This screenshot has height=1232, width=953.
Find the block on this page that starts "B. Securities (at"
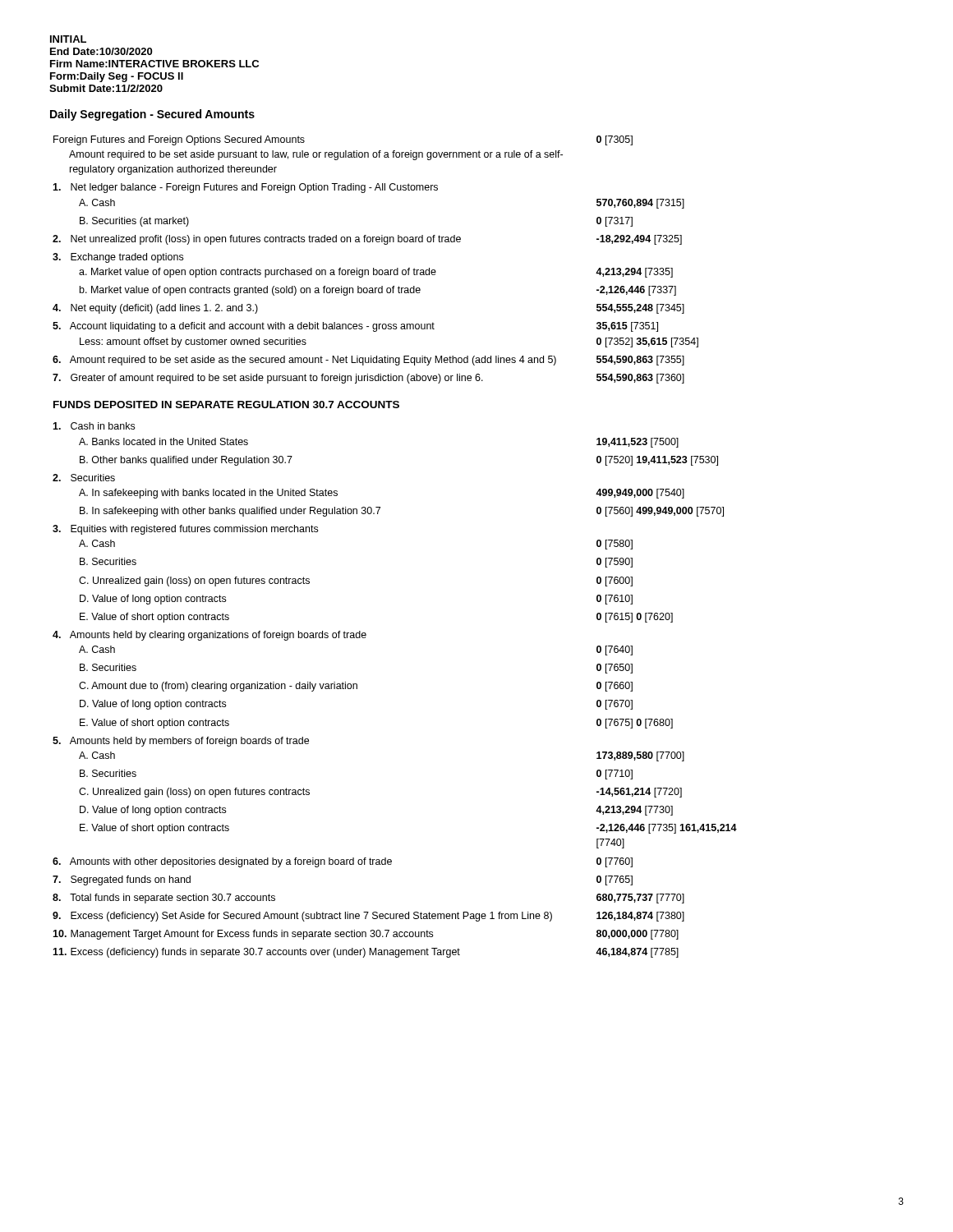(134, 221)
